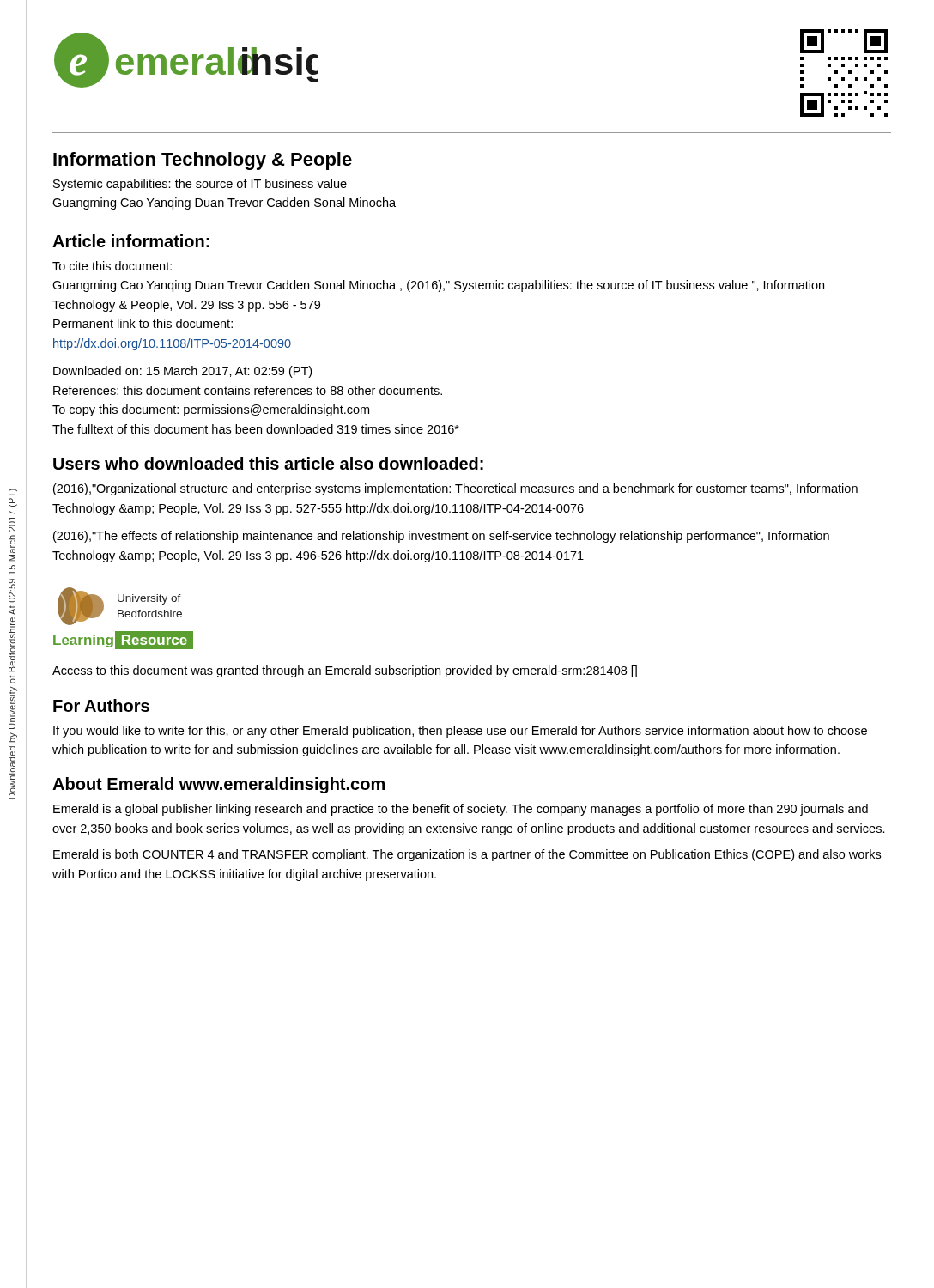Screen dimensions: 1288x934
Task: Find the block on this page that starts "Emerald is a"
Action: [469, 819]
